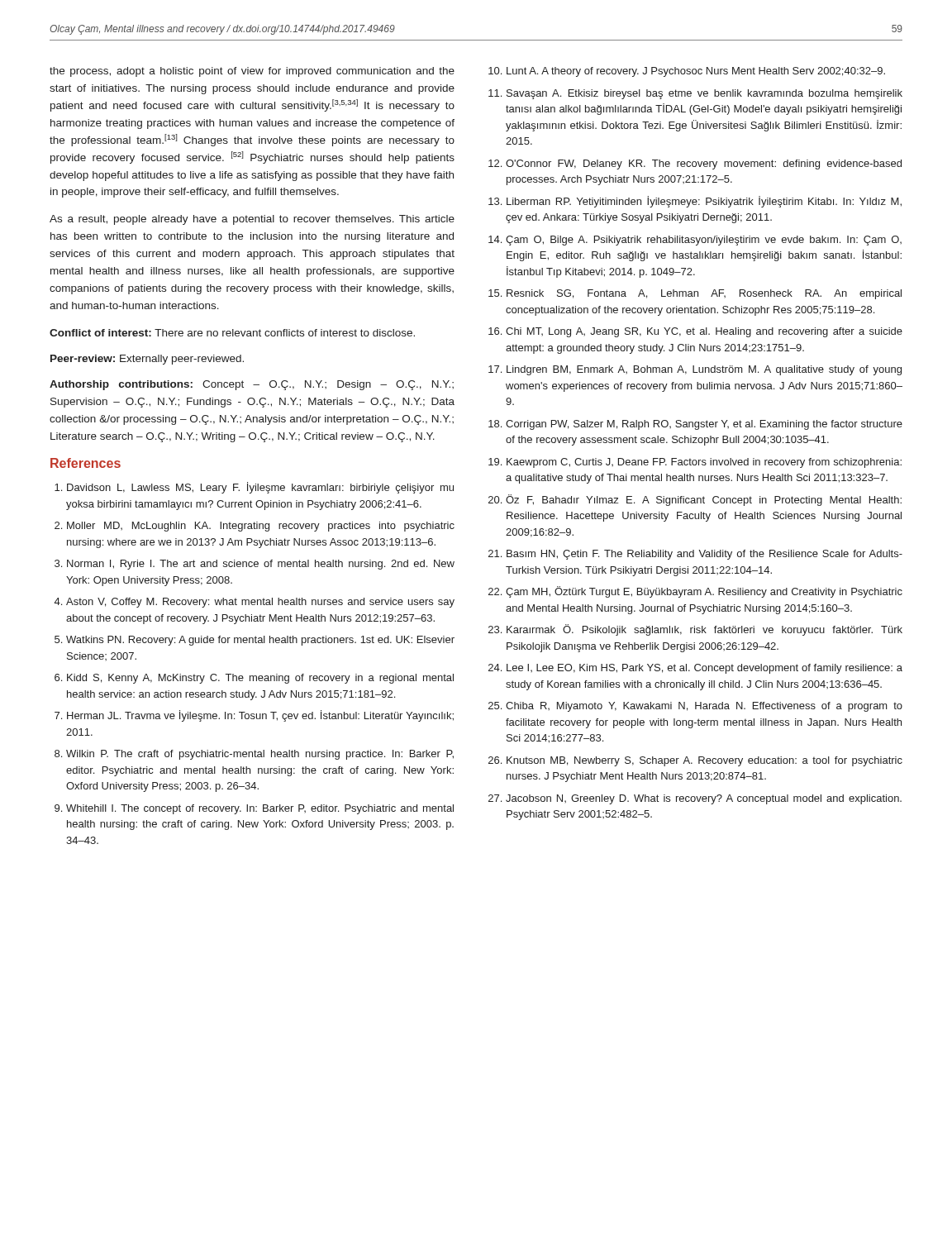Point to the block beginning "Çam O, Bilge A. Psikiyatrik rehabilitasyon/iyileştirim"
Image resolution: width=952 pixels, height=1240 pixels.
[704, 255]
